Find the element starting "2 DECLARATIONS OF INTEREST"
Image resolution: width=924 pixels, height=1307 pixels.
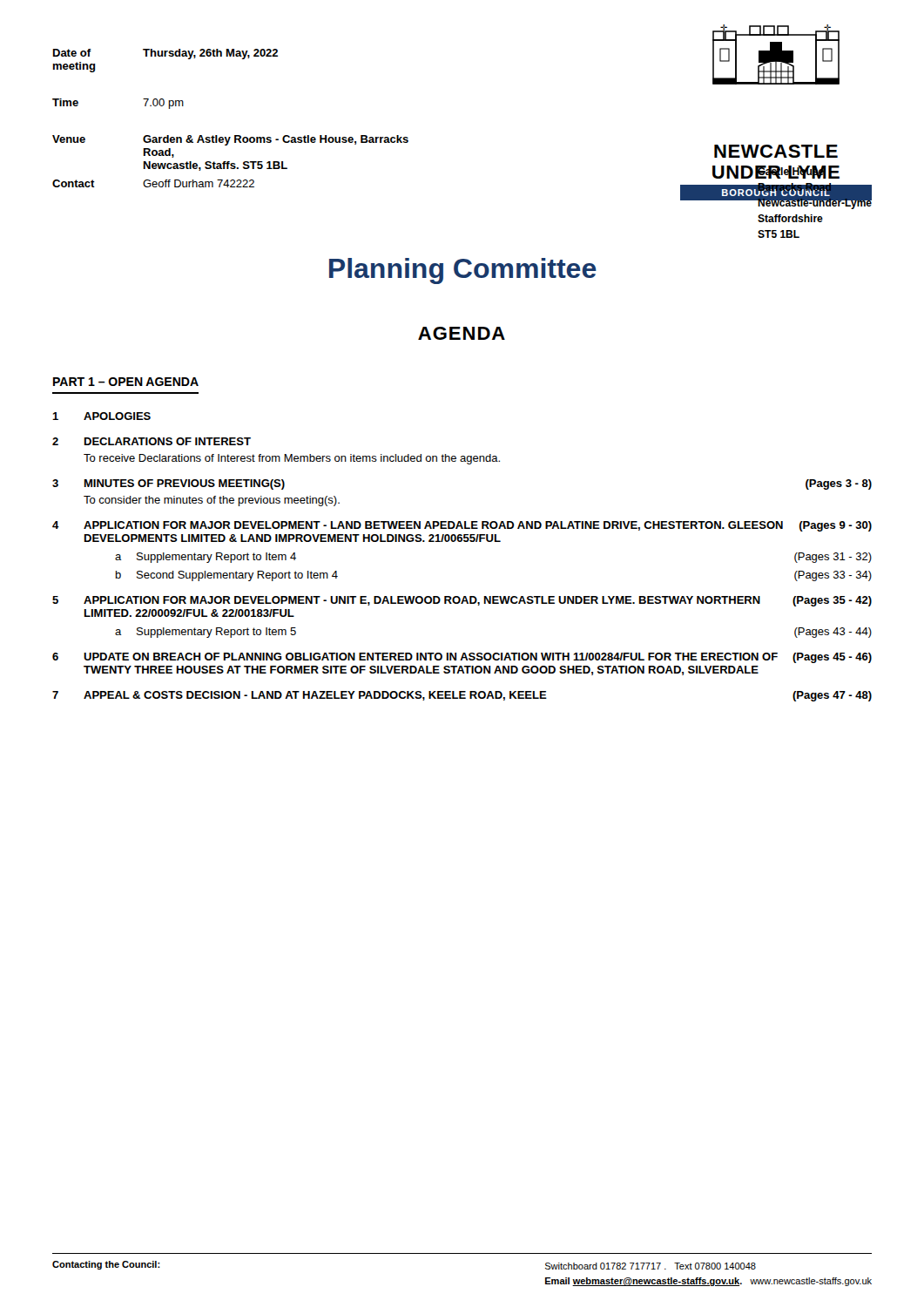462,450
